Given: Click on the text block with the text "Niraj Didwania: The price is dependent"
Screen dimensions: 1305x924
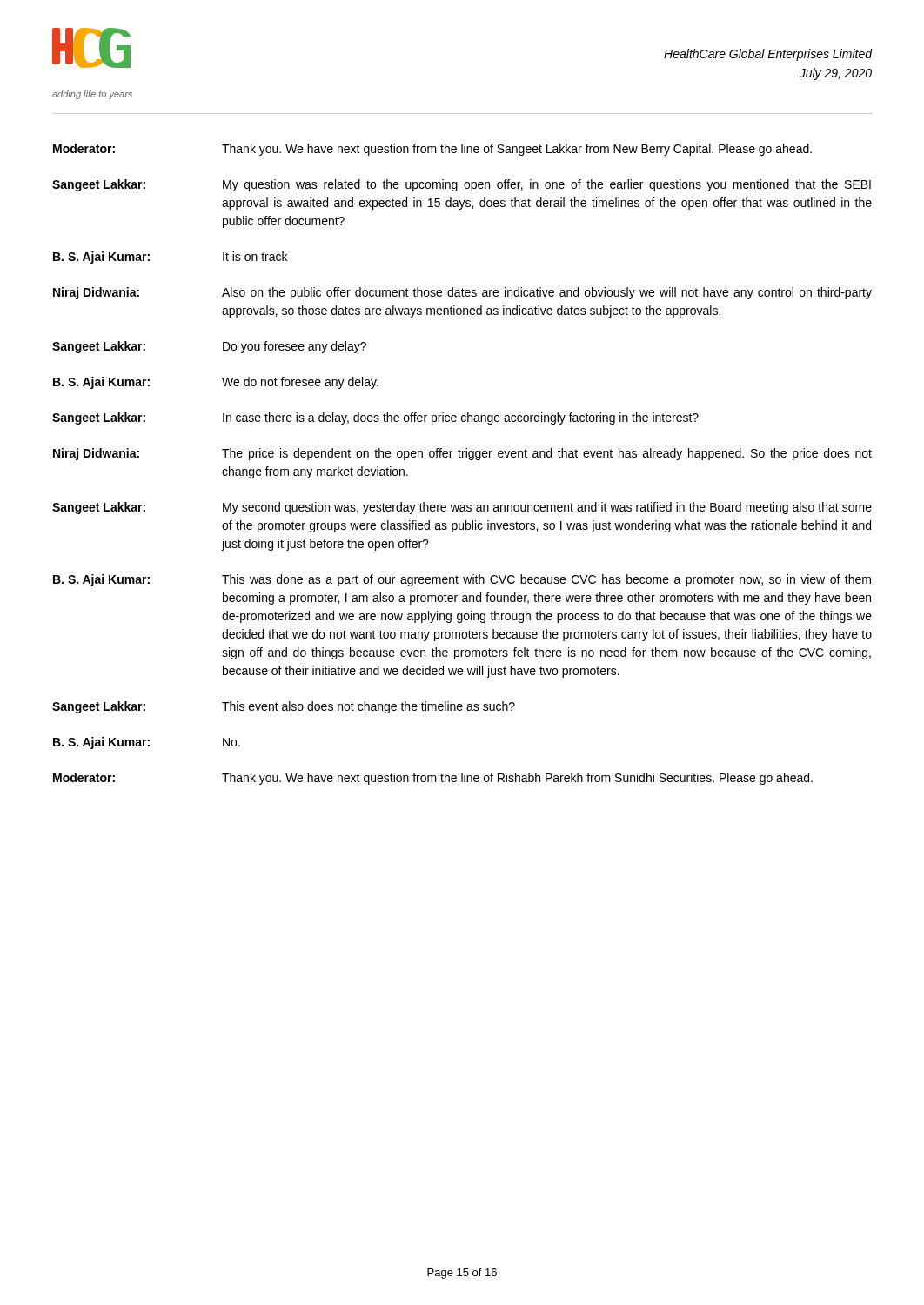Looking at the screenshot, I should point(462,463).
